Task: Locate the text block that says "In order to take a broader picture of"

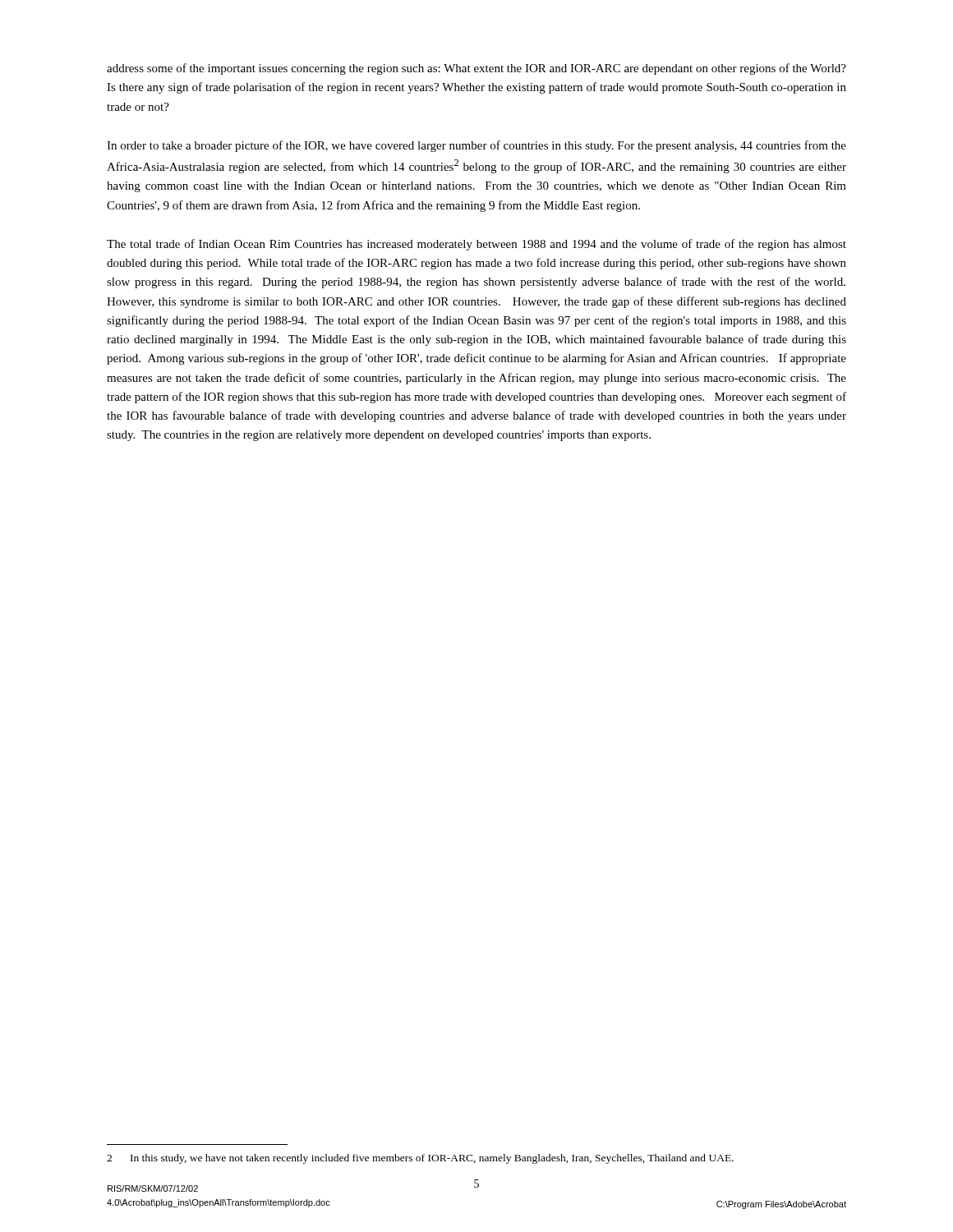Action: point(476,175)
